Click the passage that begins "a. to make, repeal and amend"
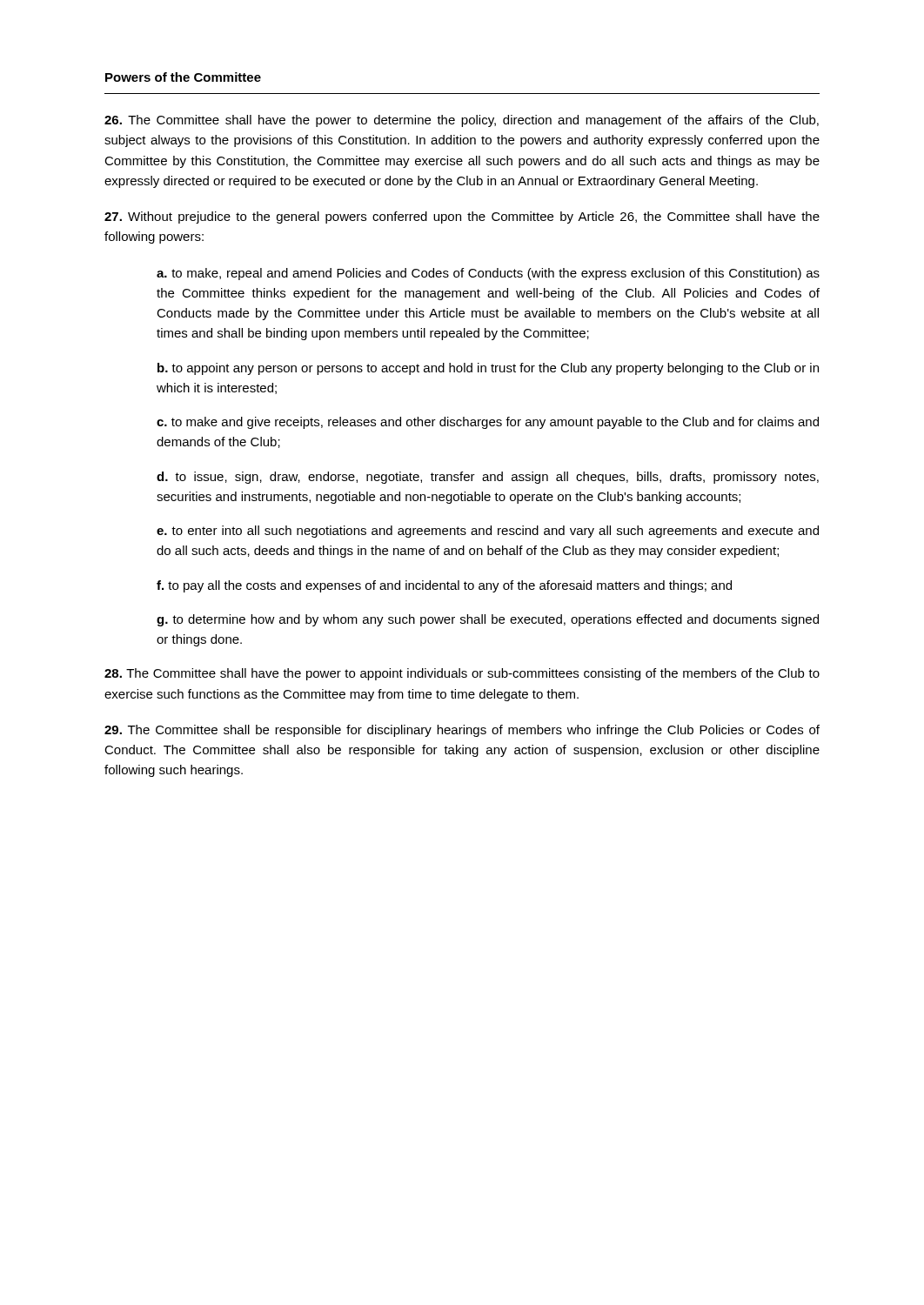The width and height of the screenshot is (924, 1305). [x=488, y=303]
